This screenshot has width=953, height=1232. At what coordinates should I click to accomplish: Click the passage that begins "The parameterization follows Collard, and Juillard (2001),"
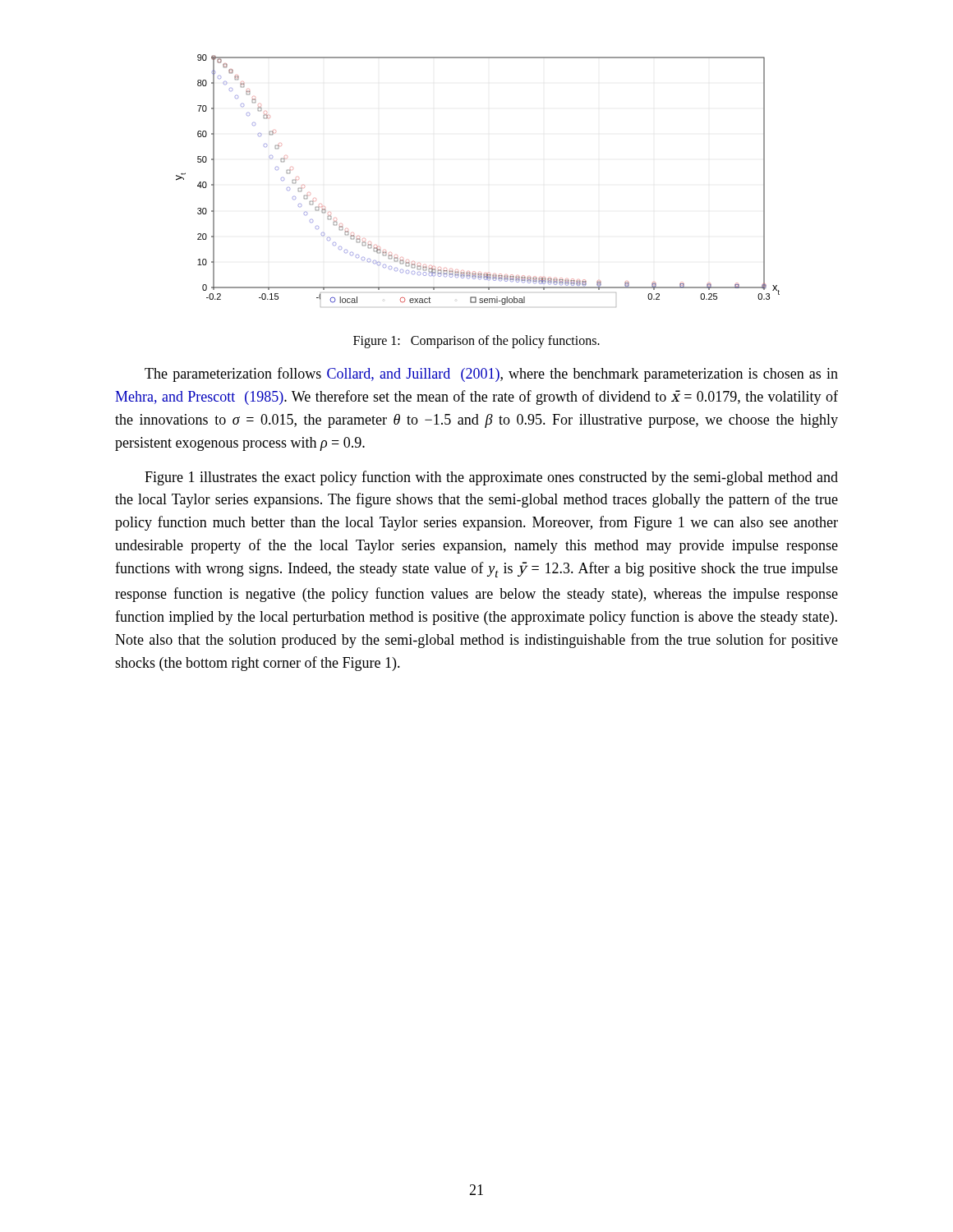click(476, 519)
